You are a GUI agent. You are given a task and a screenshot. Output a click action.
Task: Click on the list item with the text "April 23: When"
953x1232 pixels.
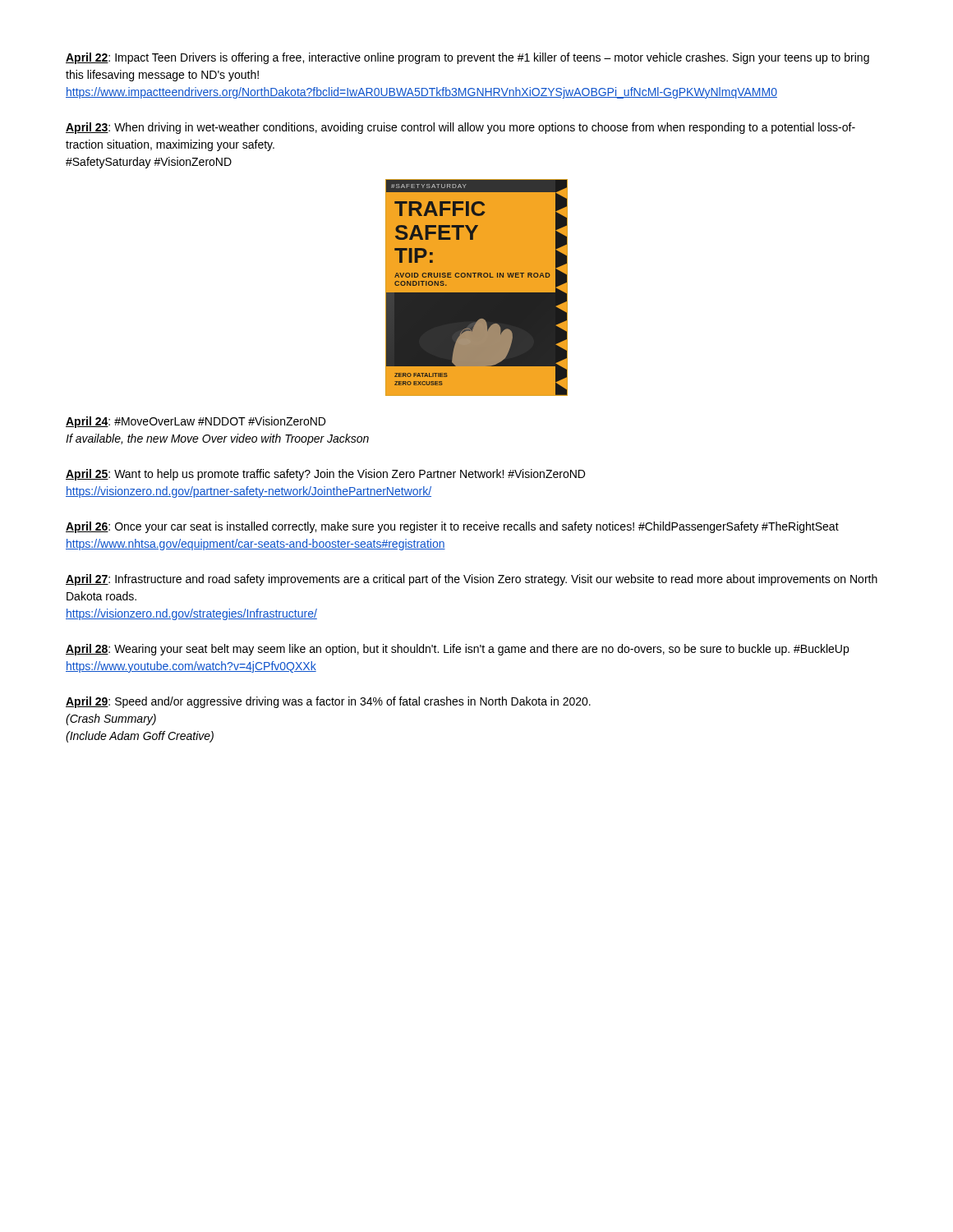460,128
